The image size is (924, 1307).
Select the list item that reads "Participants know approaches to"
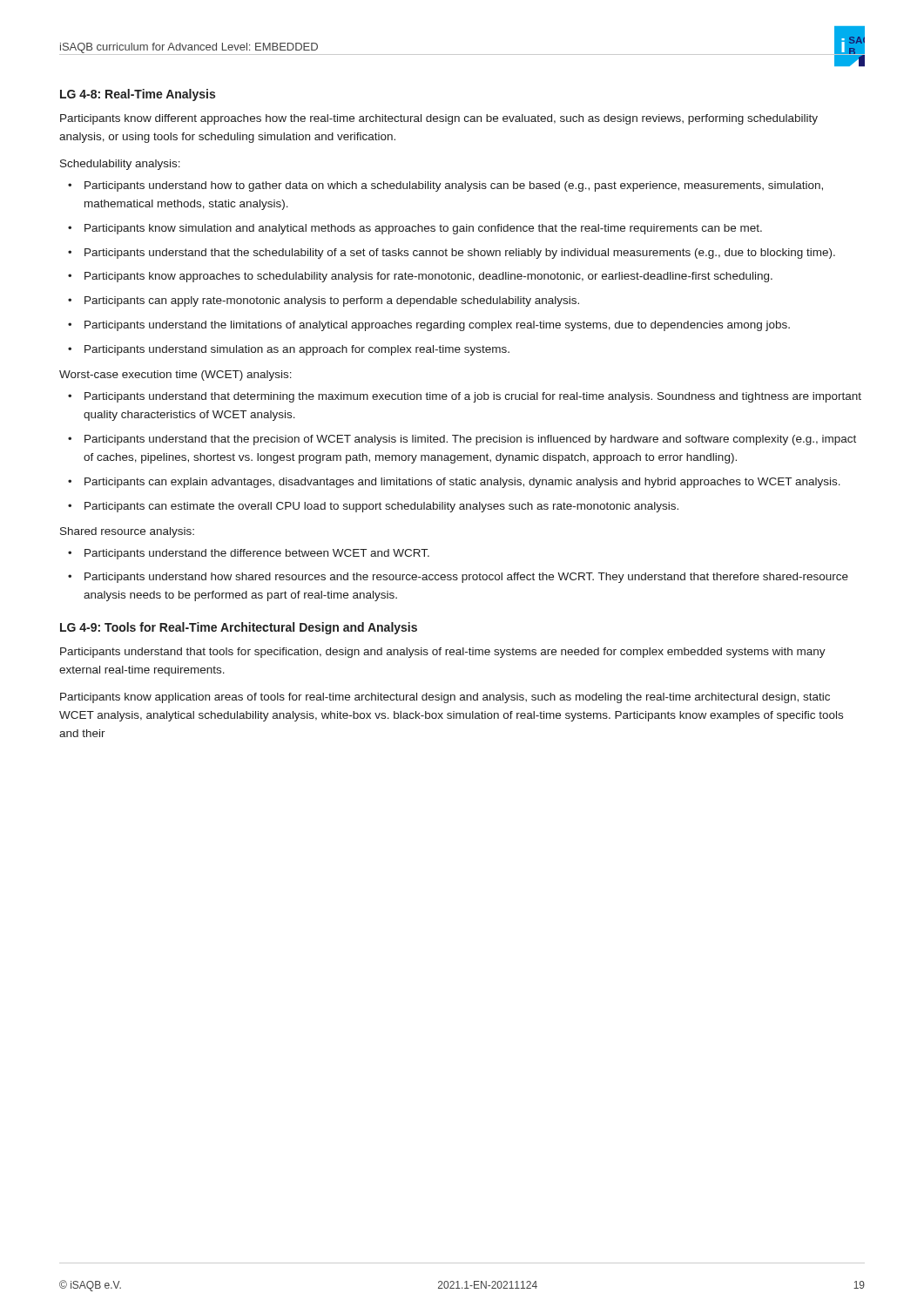tap(428, 276)
